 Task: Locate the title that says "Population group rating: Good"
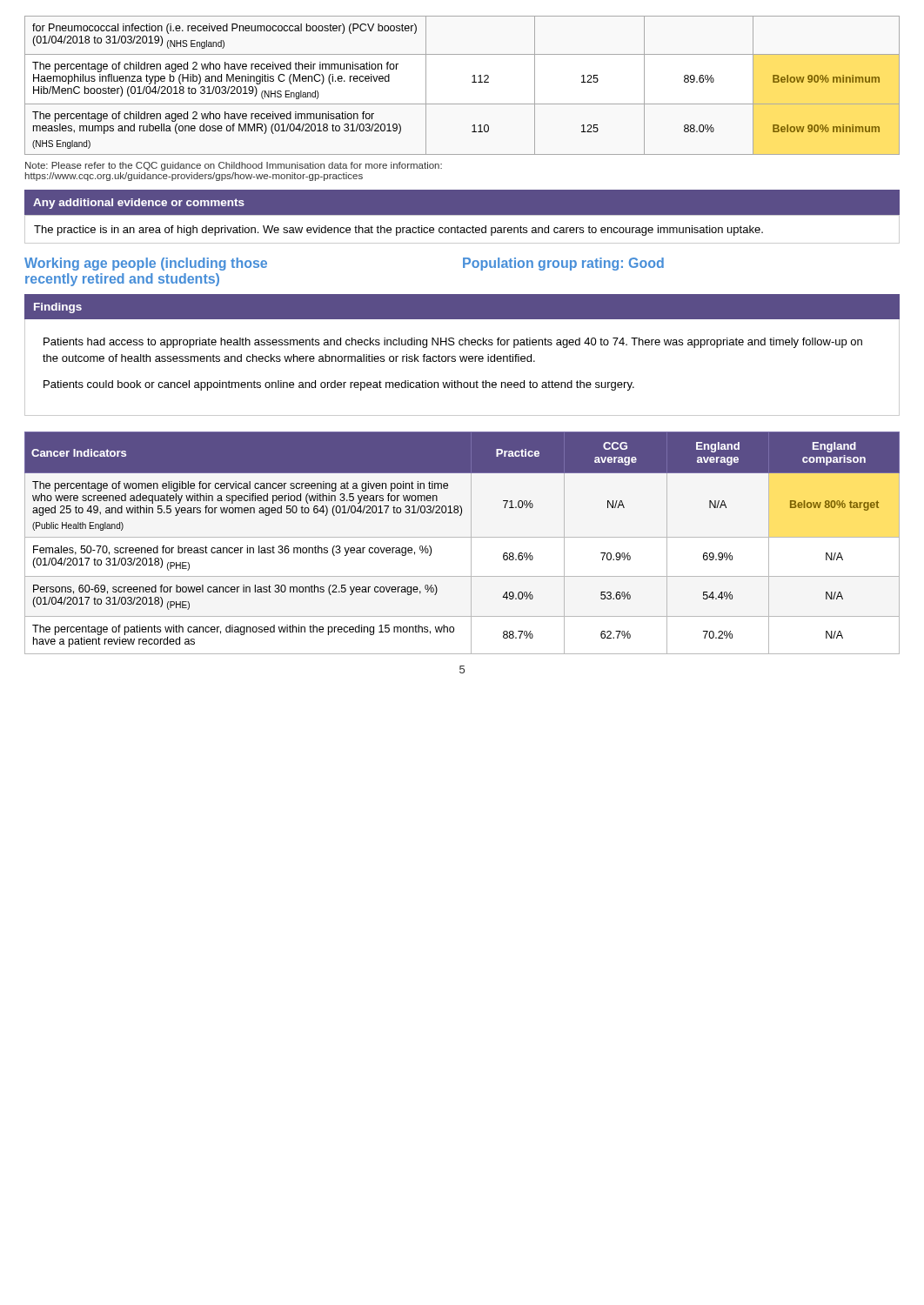563,263
